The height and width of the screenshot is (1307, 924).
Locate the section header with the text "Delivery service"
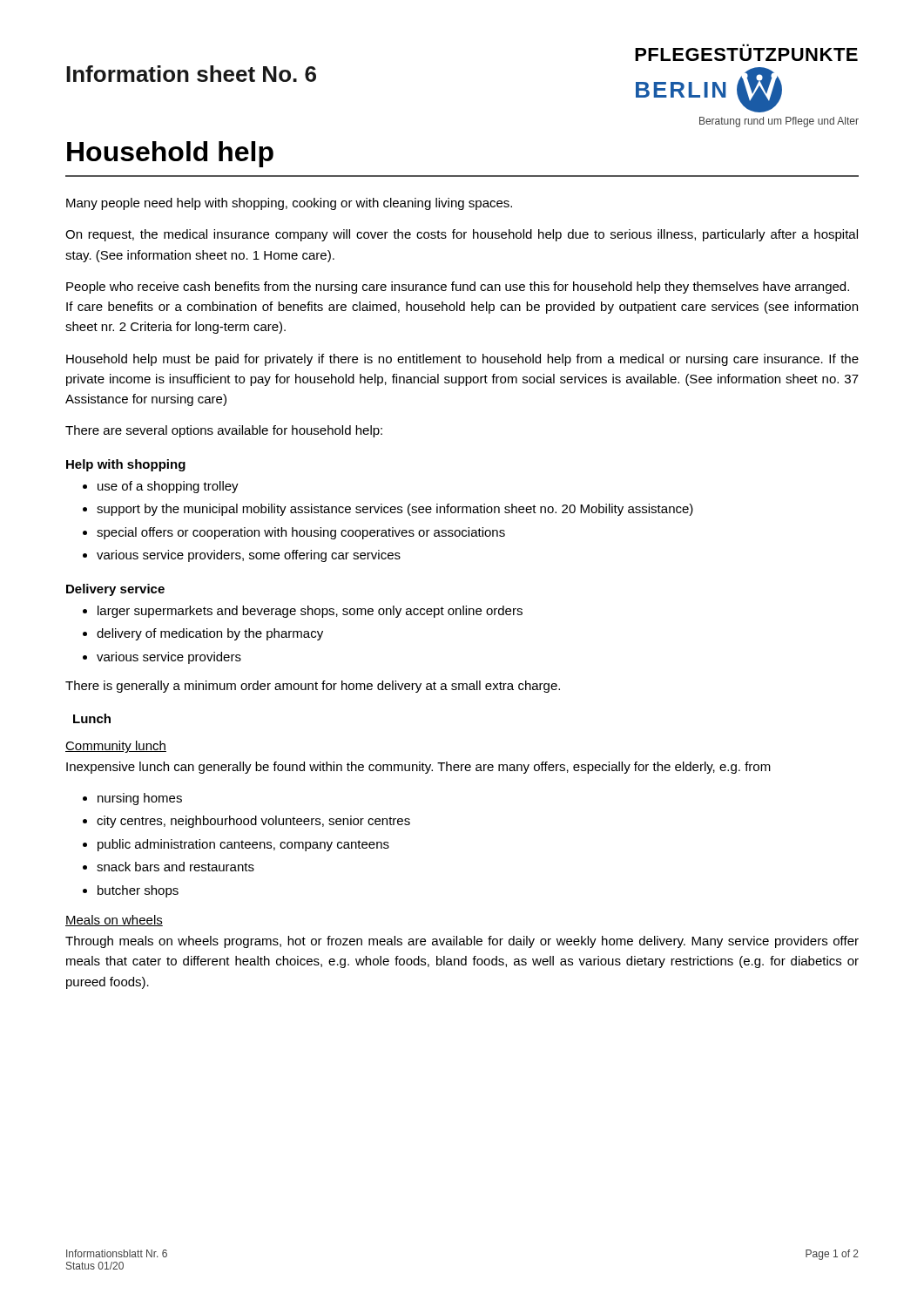point(115,588)
